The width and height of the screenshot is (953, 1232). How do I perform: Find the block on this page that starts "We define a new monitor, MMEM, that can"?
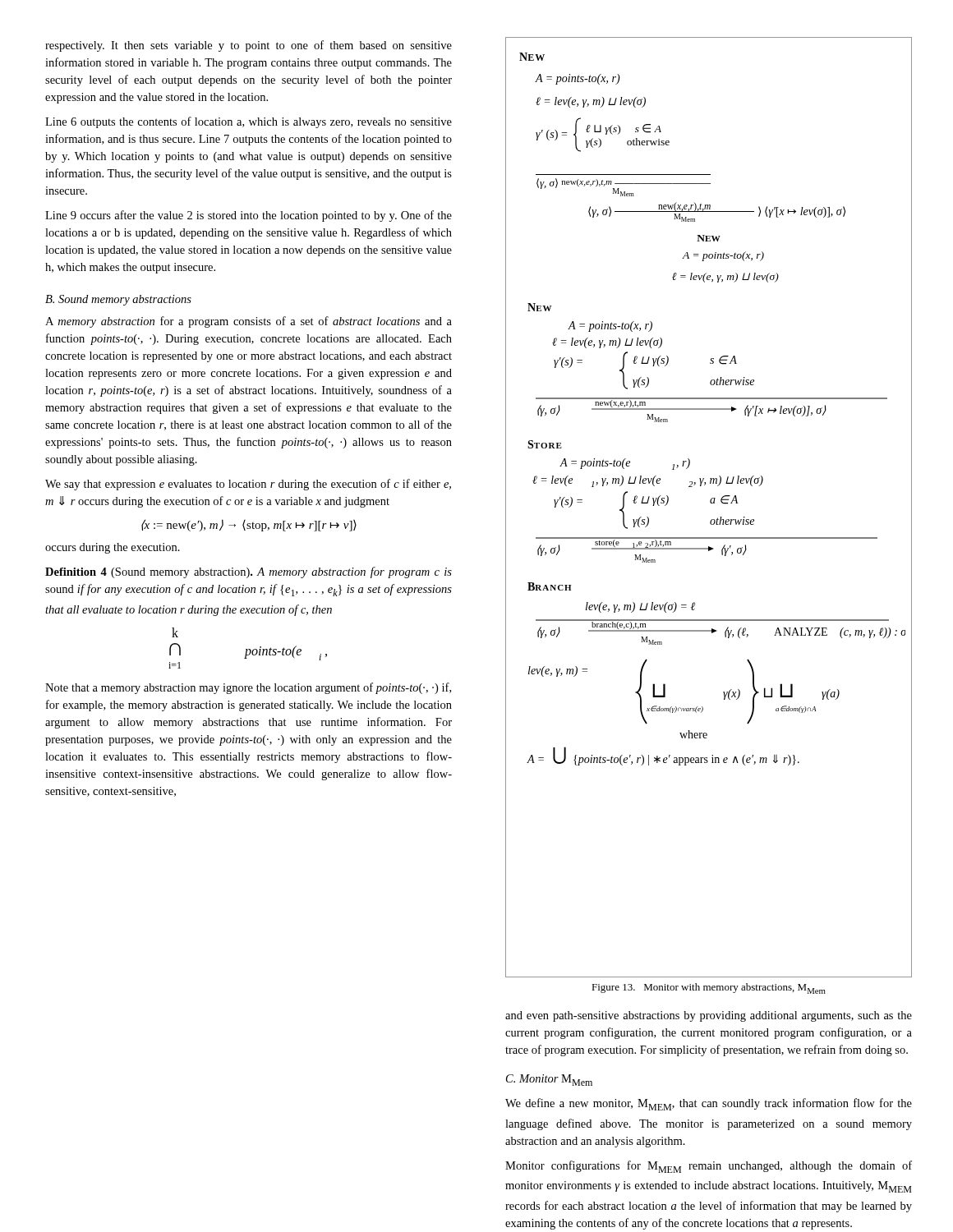click(x=709, y=1122)
